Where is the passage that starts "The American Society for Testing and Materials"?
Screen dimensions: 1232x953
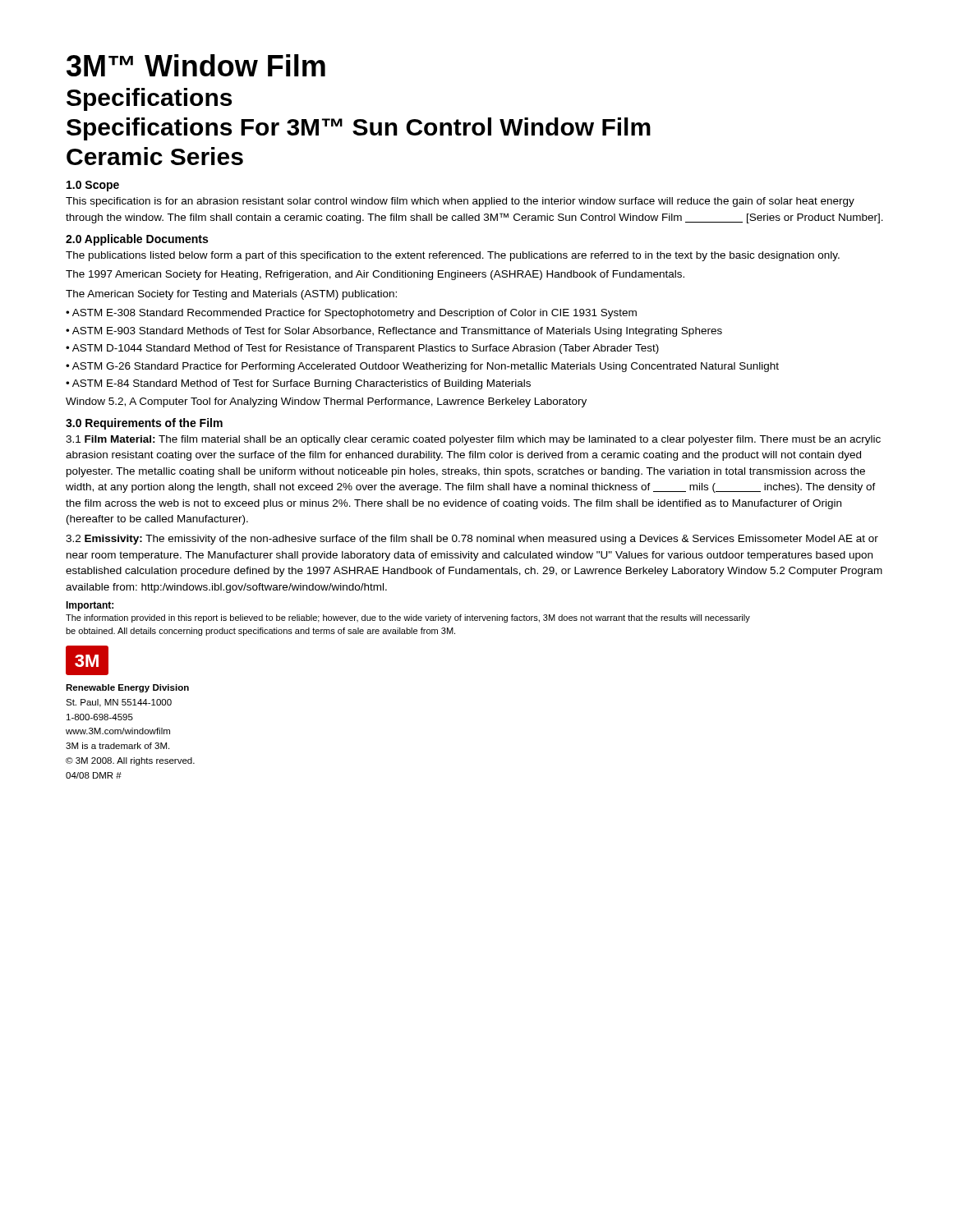pos(232,293)
